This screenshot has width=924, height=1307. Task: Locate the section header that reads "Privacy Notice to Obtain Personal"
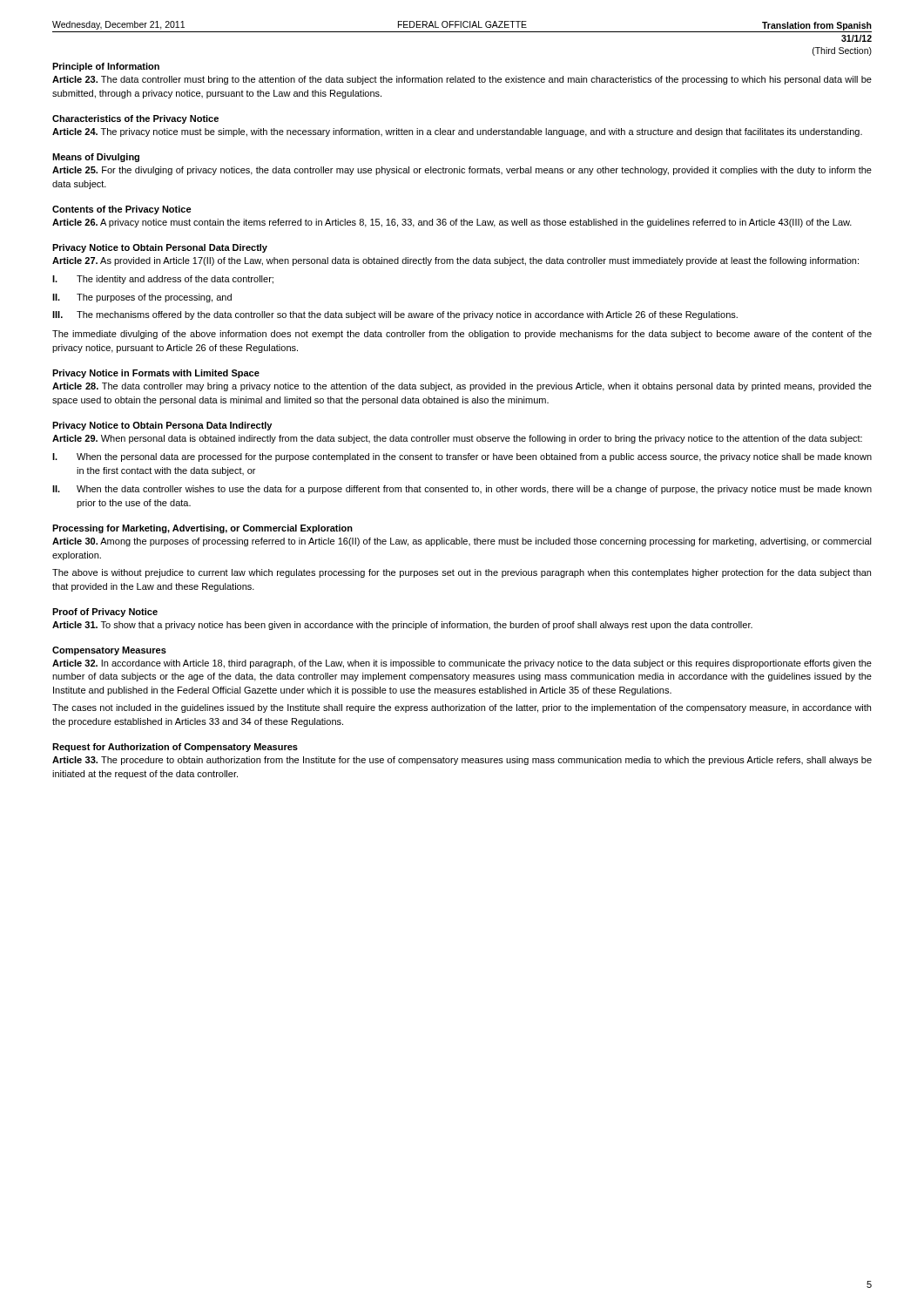[x=160, y=247]
